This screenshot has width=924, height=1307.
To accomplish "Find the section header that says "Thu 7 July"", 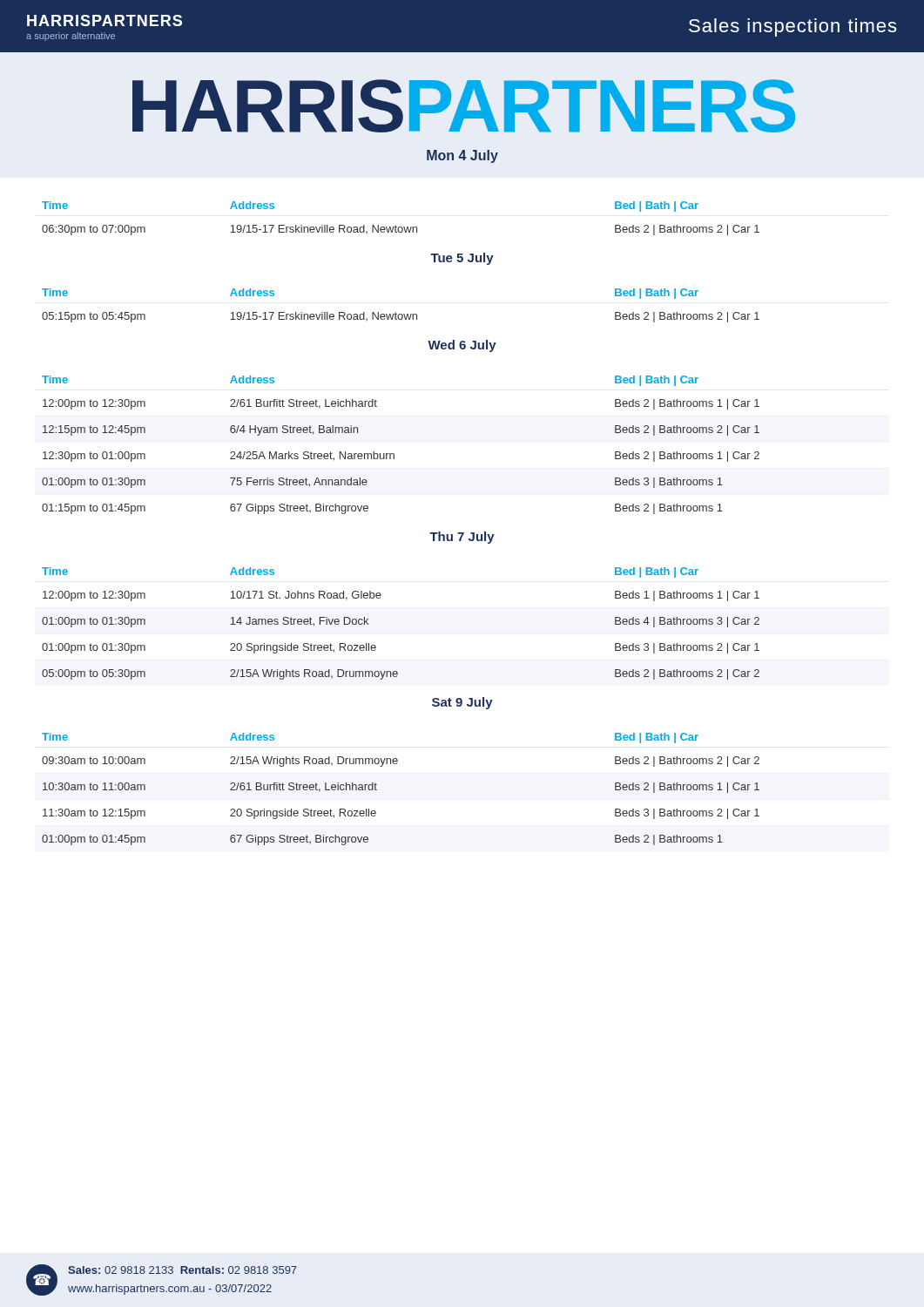I will pos(462,536).
